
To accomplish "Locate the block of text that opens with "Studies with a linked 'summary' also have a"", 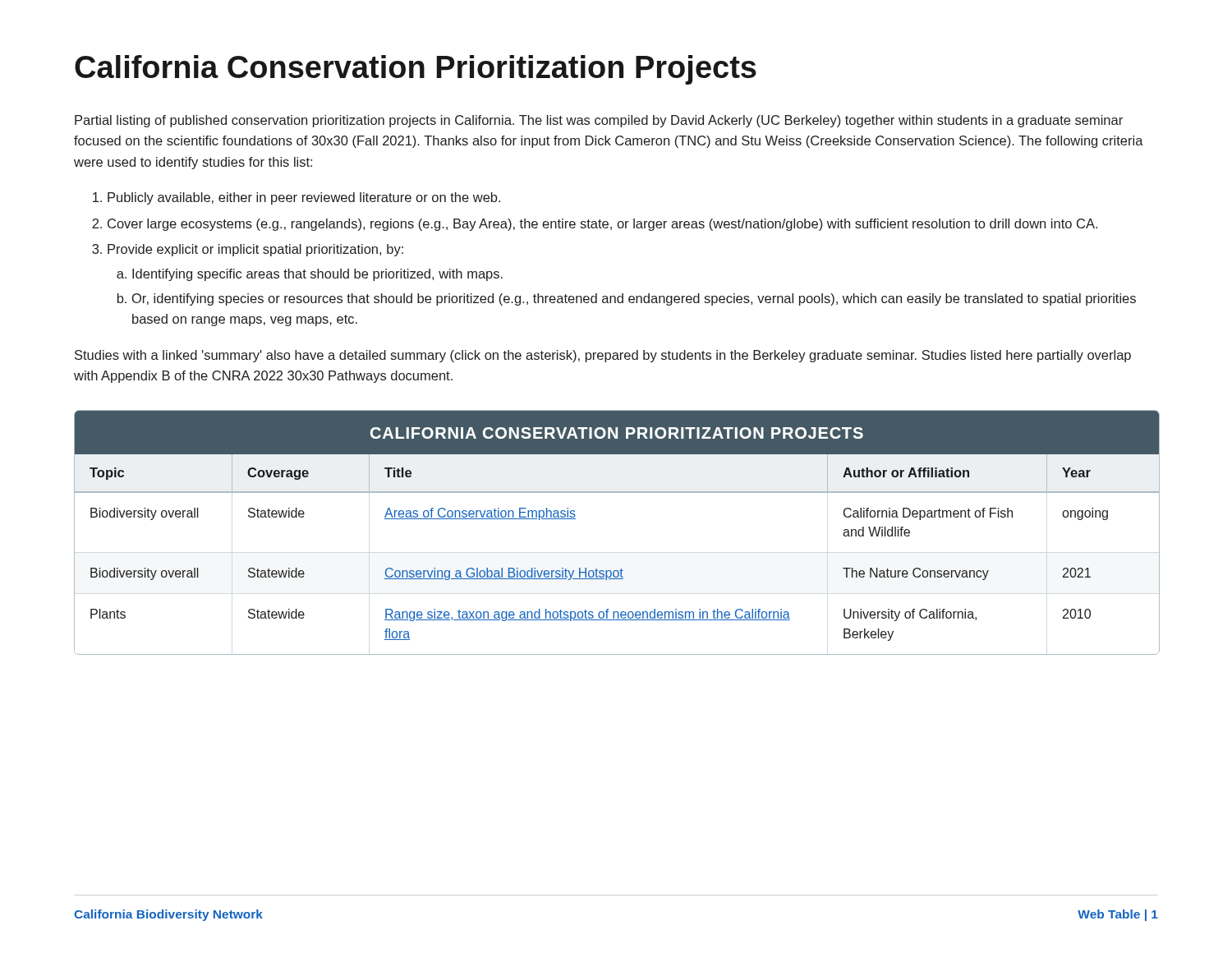I will pyautogui.click(x=616, y=366).
